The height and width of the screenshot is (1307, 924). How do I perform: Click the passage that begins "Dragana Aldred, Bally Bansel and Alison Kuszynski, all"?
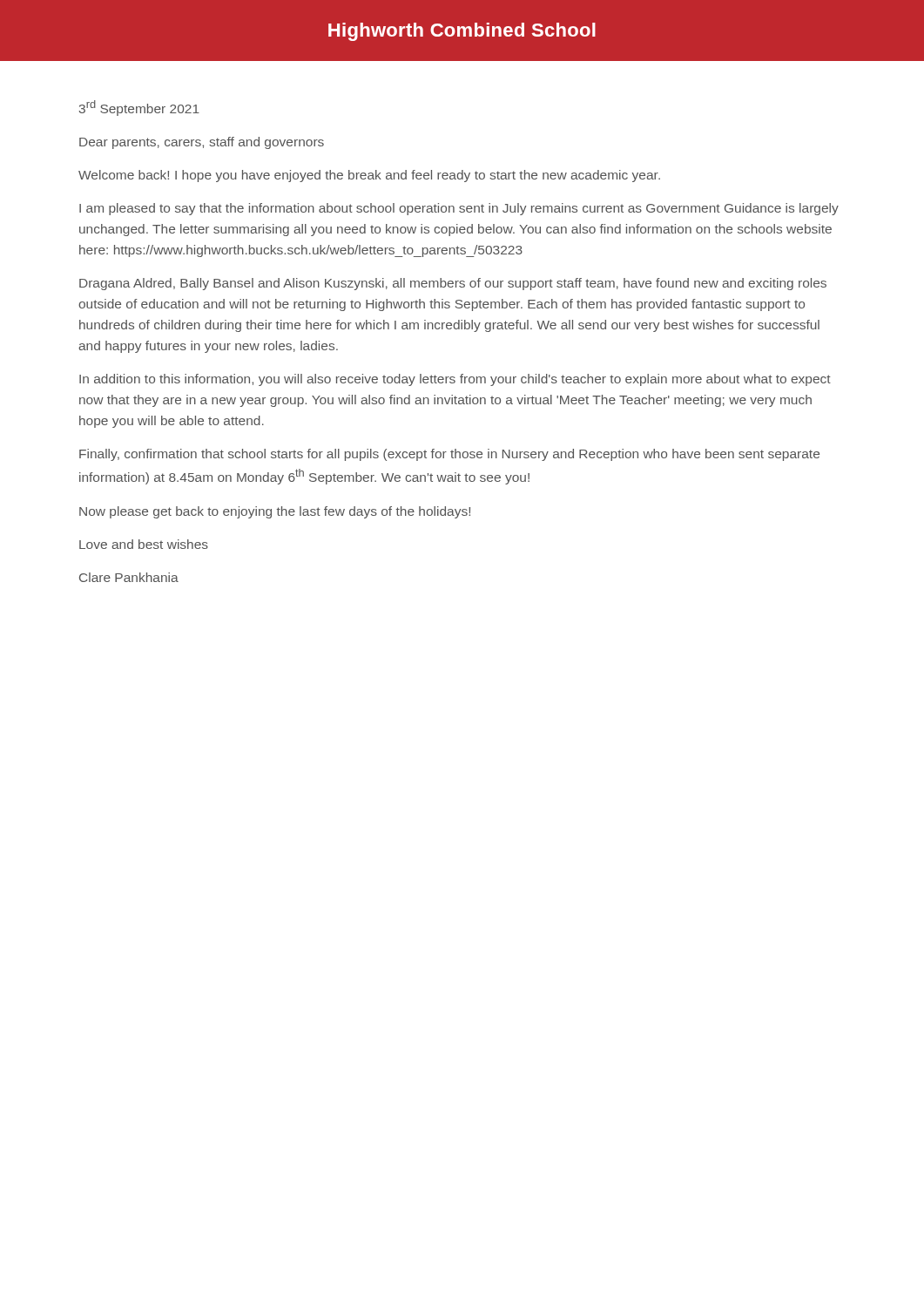[462, 315]
